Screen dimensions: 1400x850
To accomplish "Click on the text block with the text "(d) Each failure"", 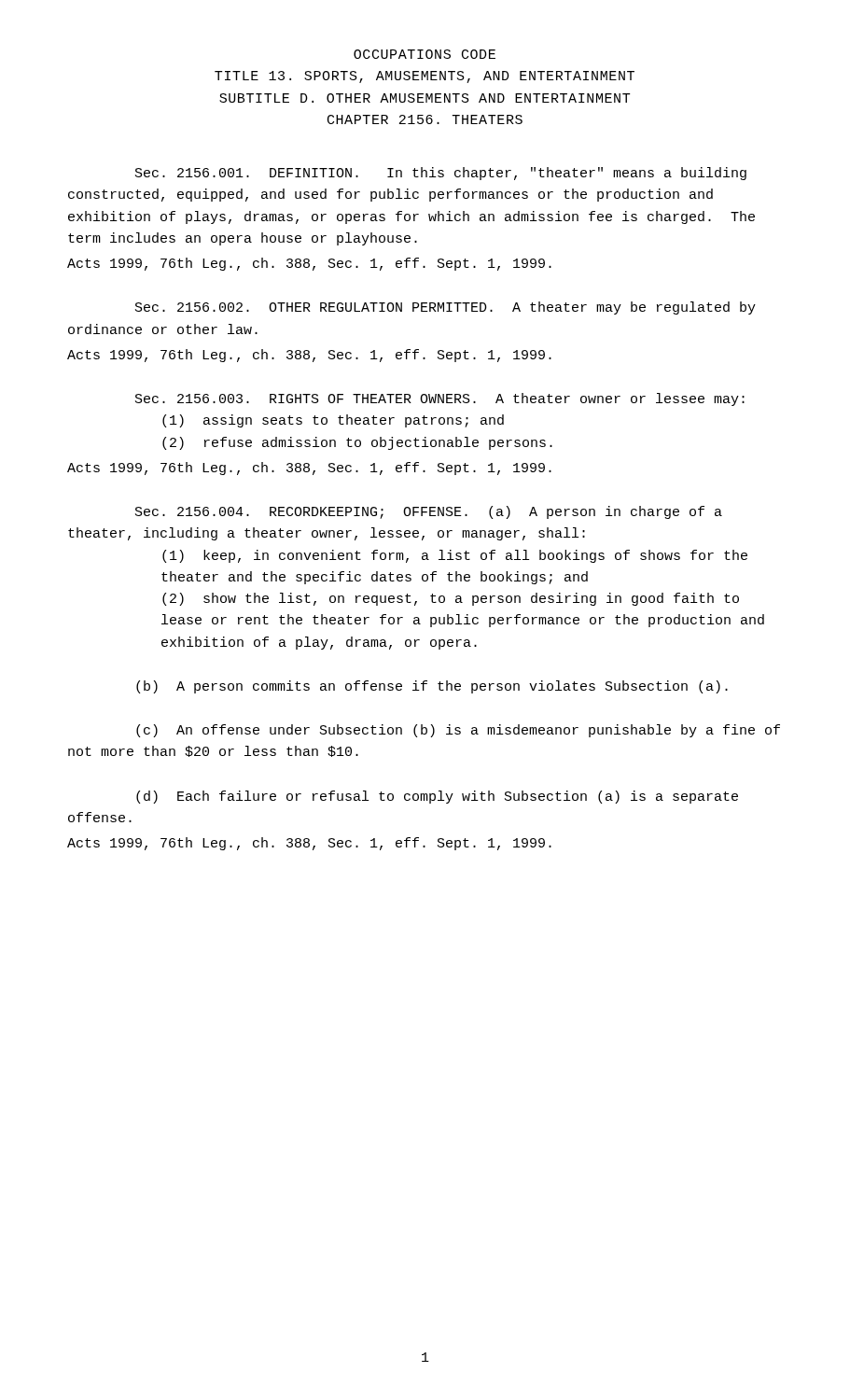I will tap(403, 808).
